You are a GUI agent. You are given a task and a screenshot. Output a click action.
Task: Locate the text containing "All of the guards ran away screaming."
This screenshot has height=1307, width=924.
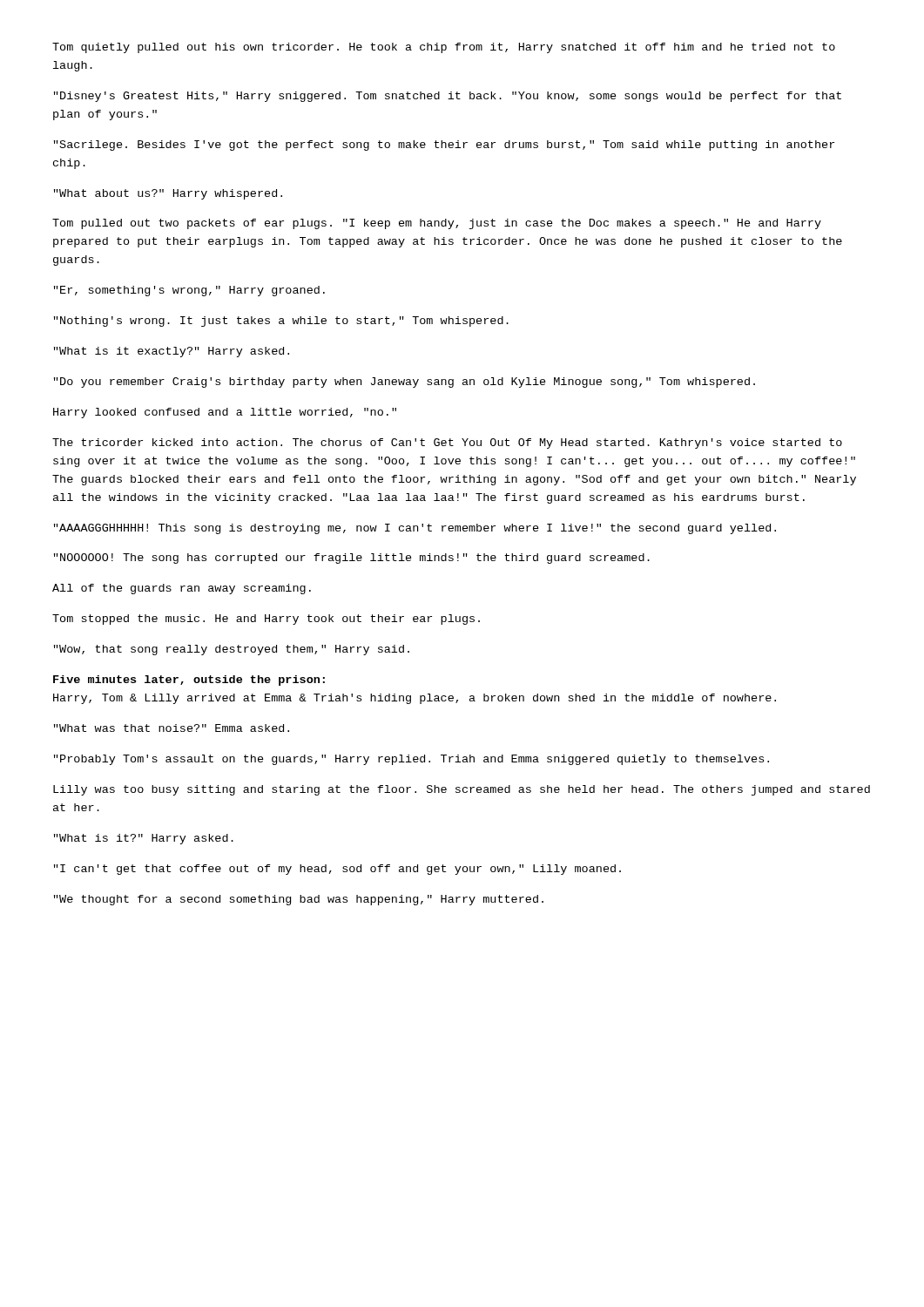(183, 589)
